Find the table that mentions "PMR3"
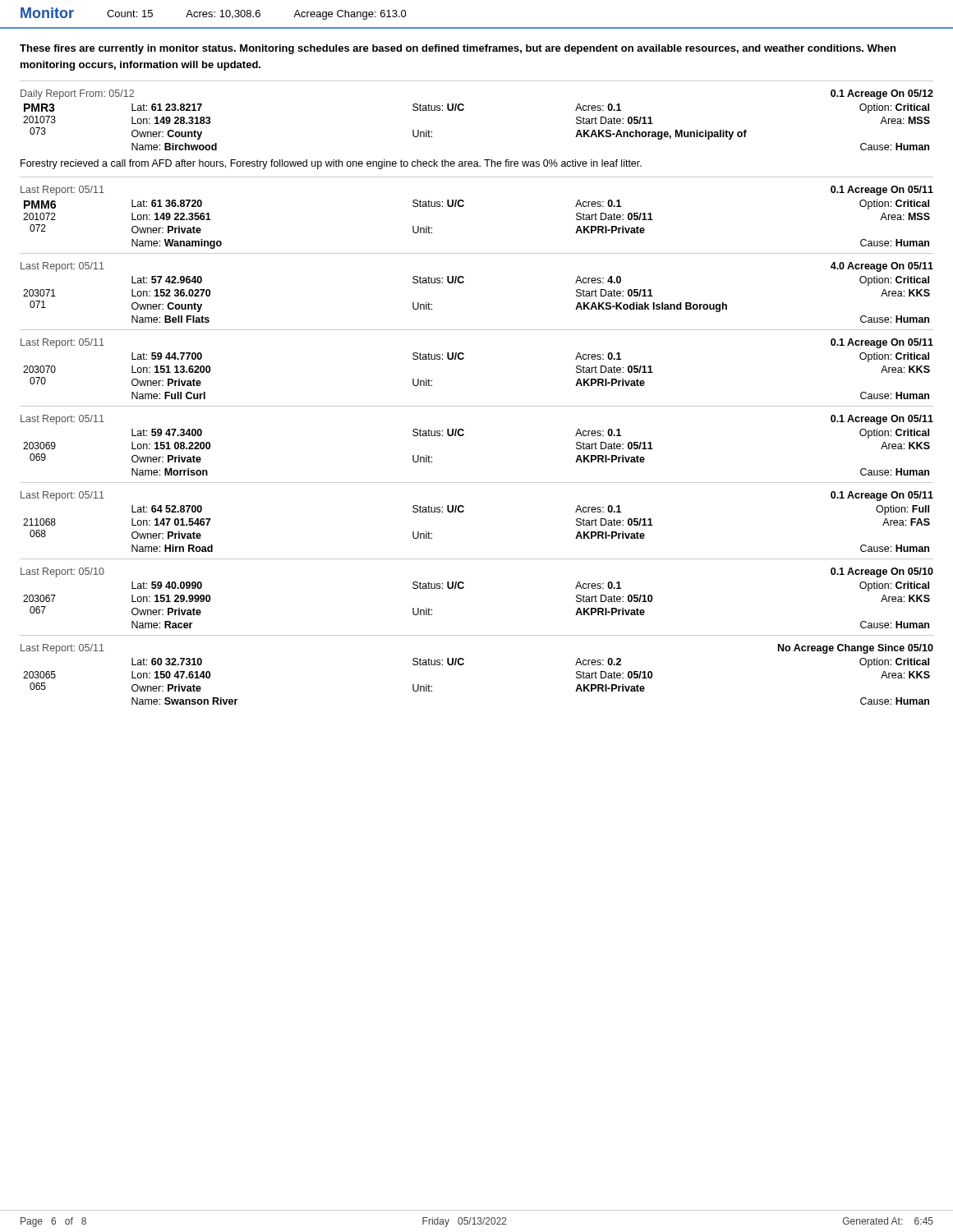The width and height of the screenshot is (953, 1232). (x=476, y=128)
